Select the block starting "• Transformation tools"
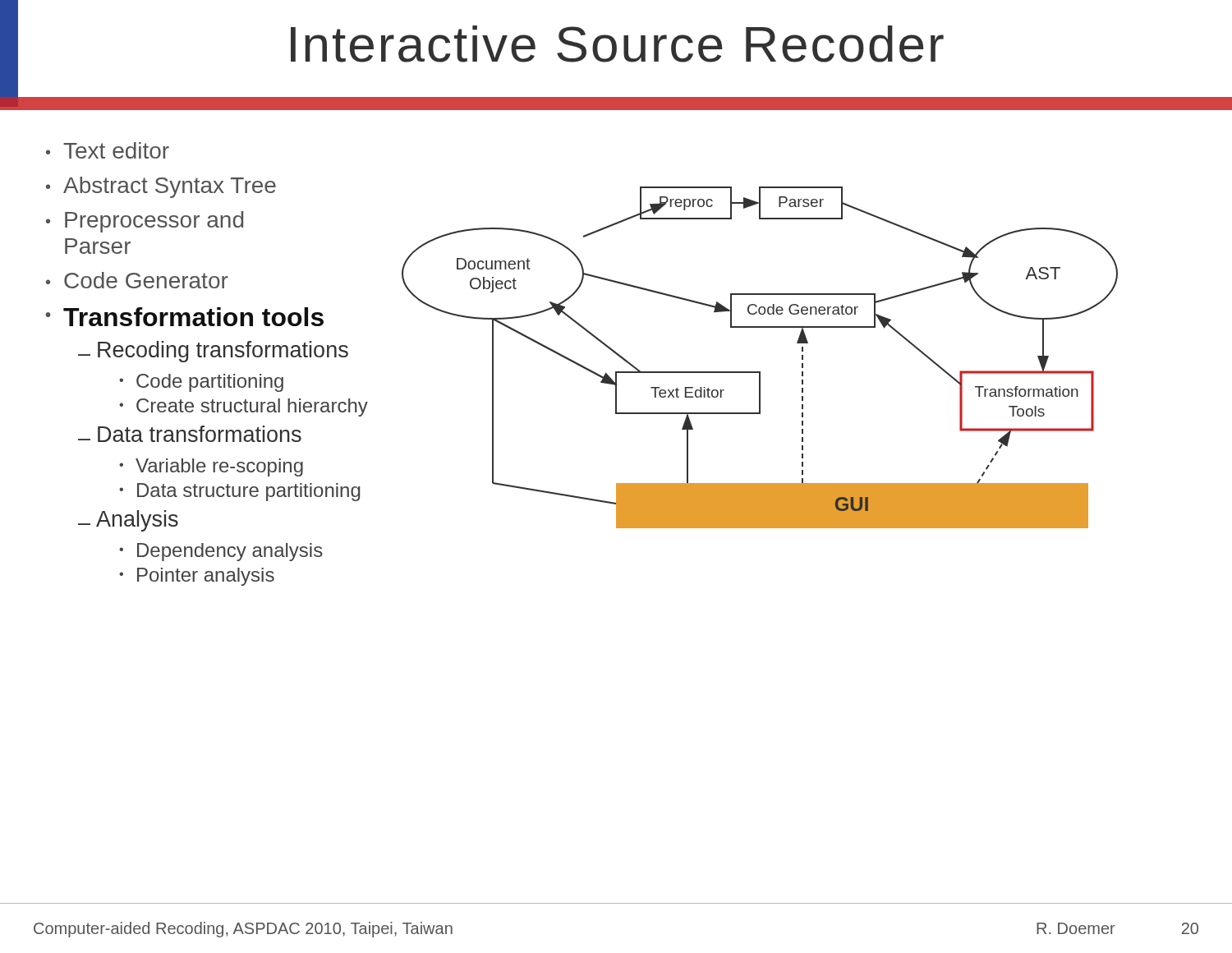 pyautogui.click(x=185, y=317)
